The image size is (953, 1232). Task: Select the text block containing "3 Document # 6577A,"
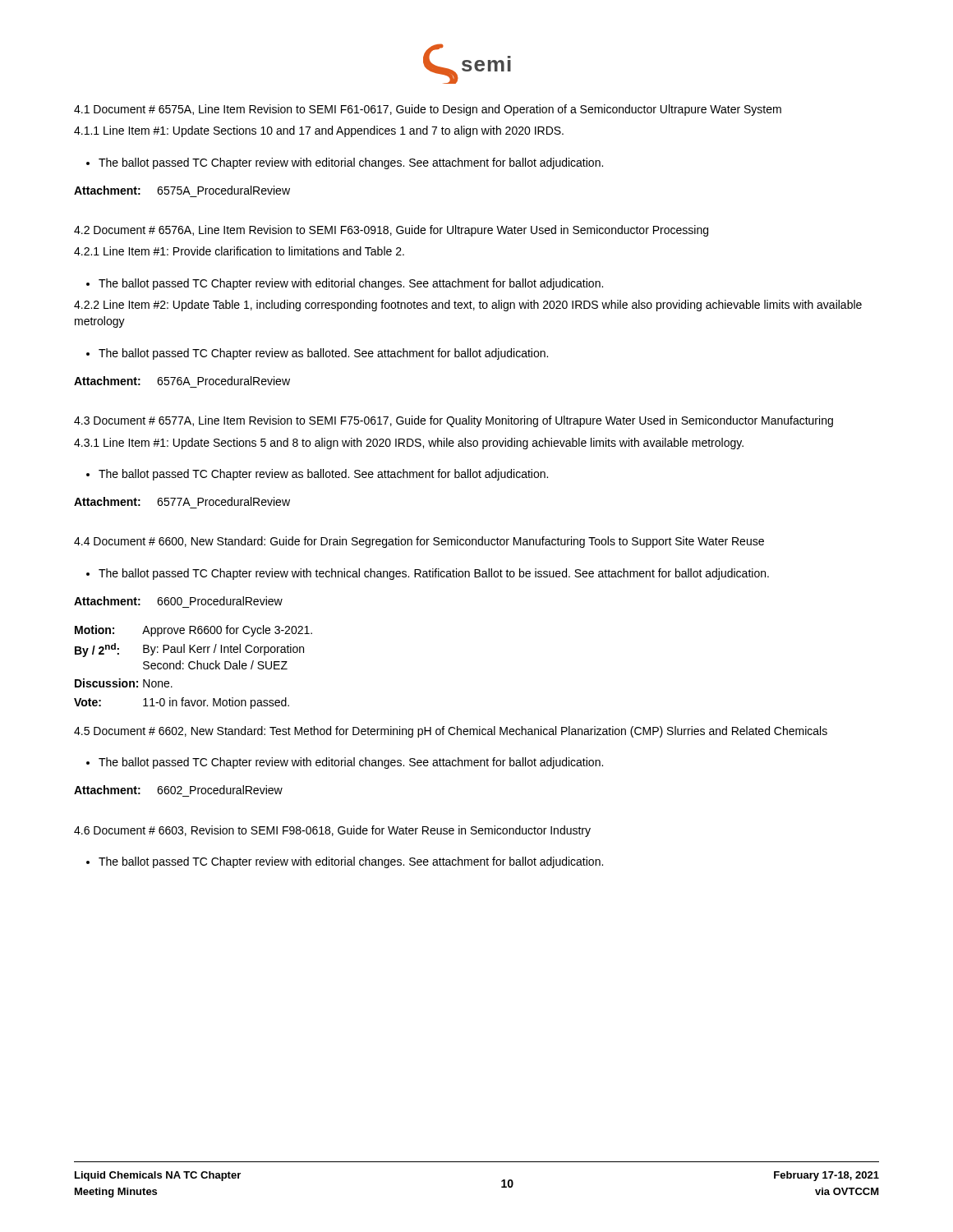tap(476, 432)
